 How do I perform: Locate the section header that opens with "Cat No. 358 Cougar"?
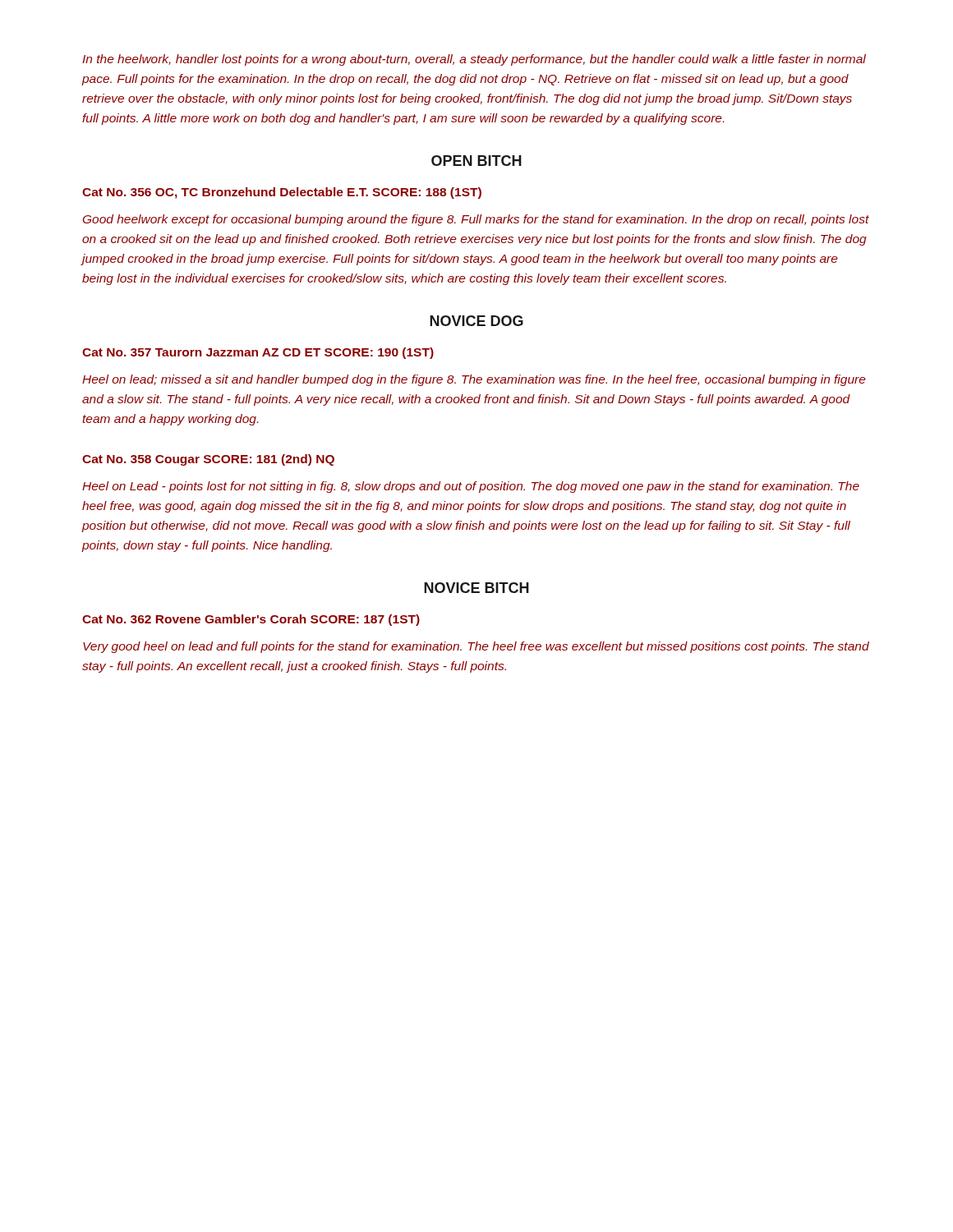pyautogui.click(x=208, y=459)
